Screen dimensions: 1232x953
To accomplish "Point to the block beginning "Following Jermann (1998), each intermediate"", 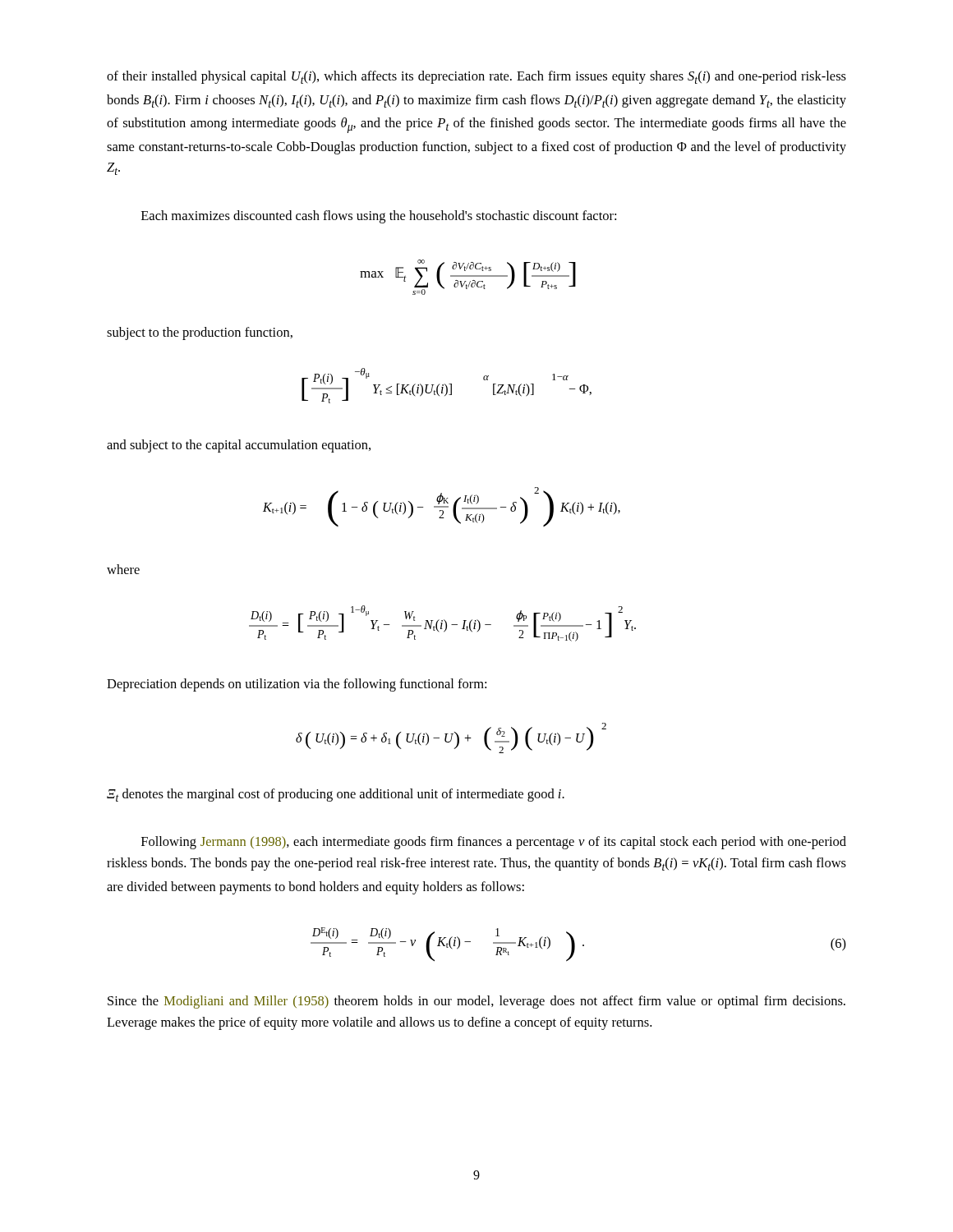I will (476, 864).
